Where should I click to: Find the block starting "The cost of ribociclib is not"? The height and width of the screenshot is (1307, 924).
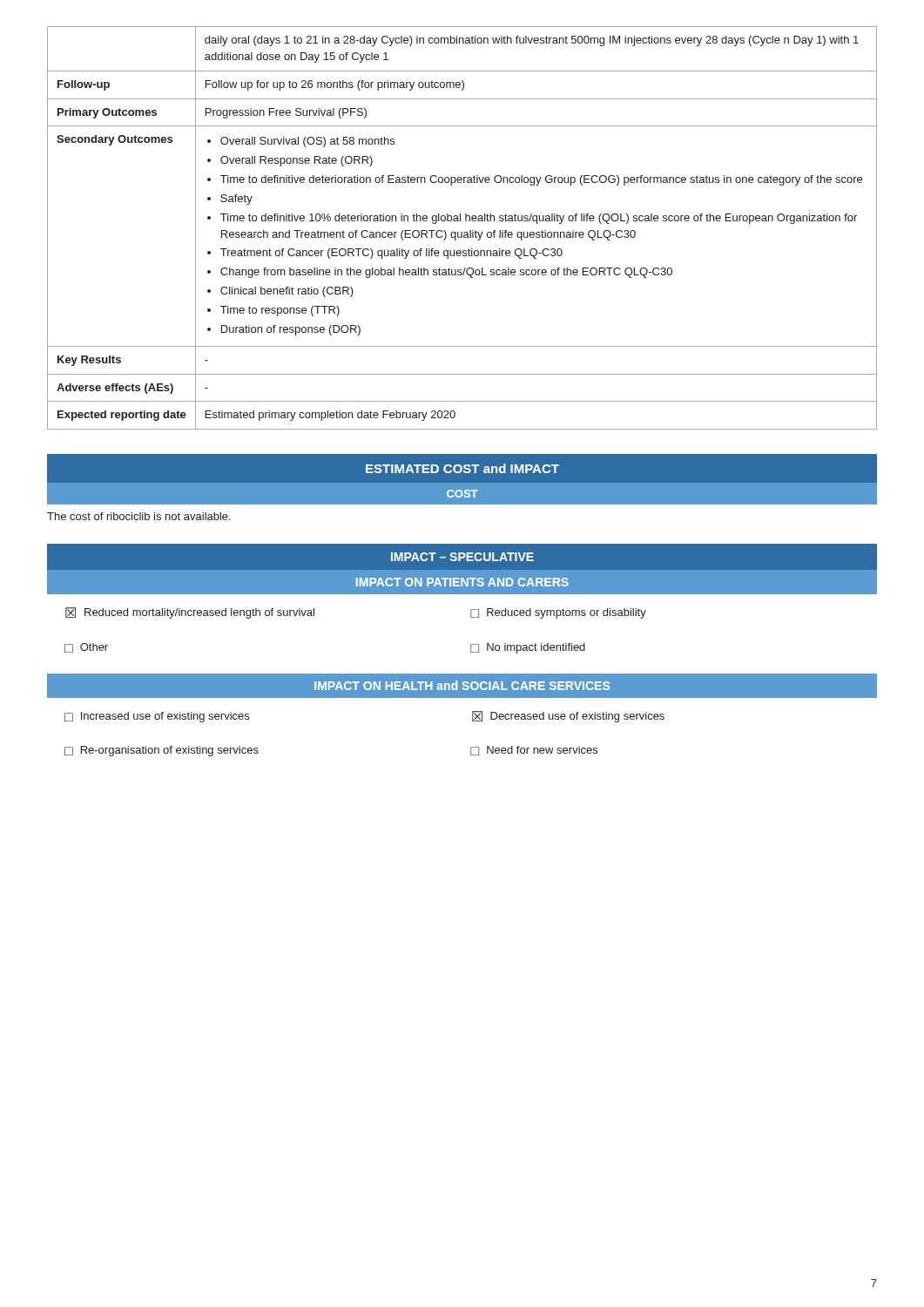pos(139,516)
